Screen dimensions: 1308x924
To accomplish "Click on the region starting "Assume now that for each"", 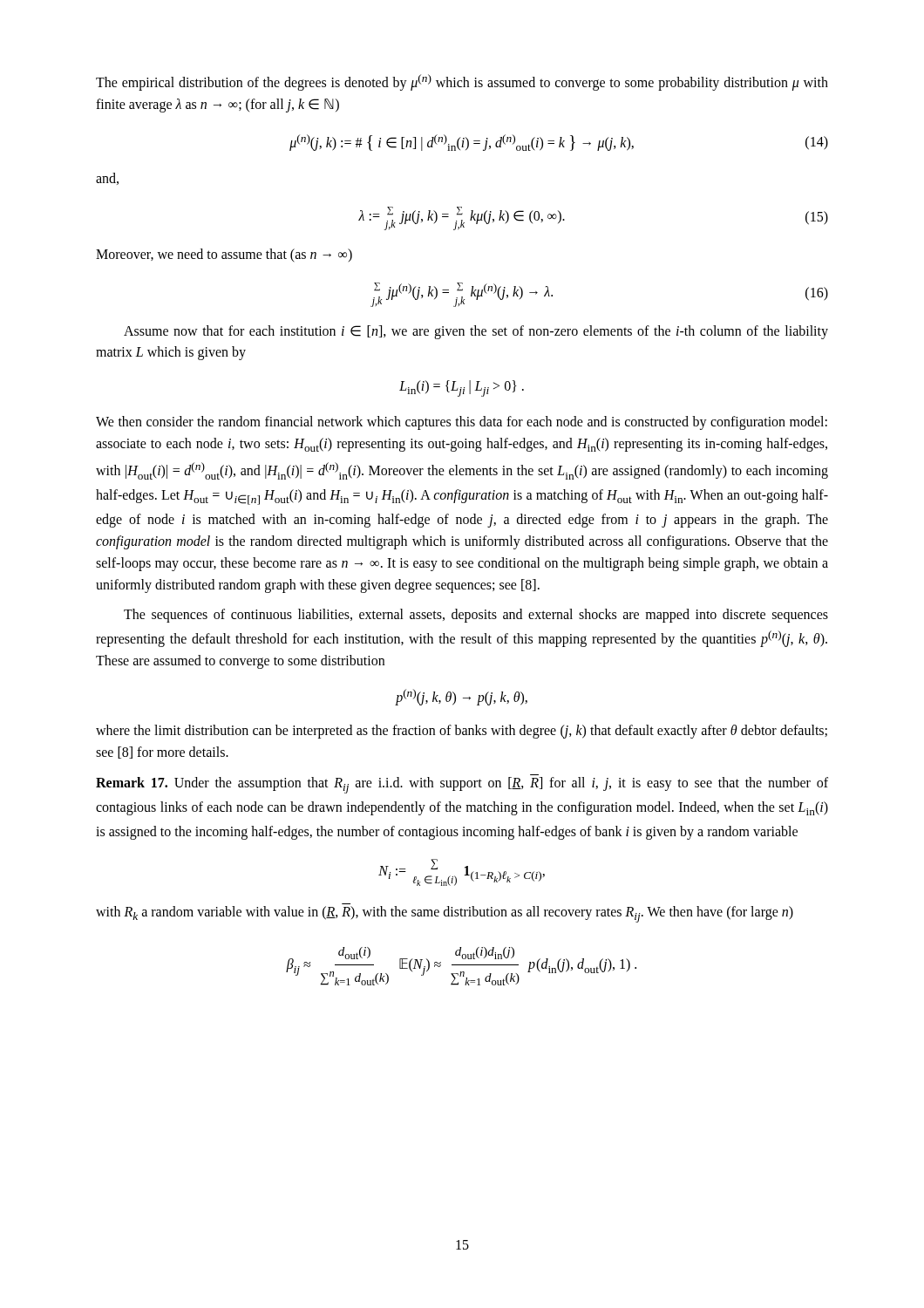I will click(462, 342).
